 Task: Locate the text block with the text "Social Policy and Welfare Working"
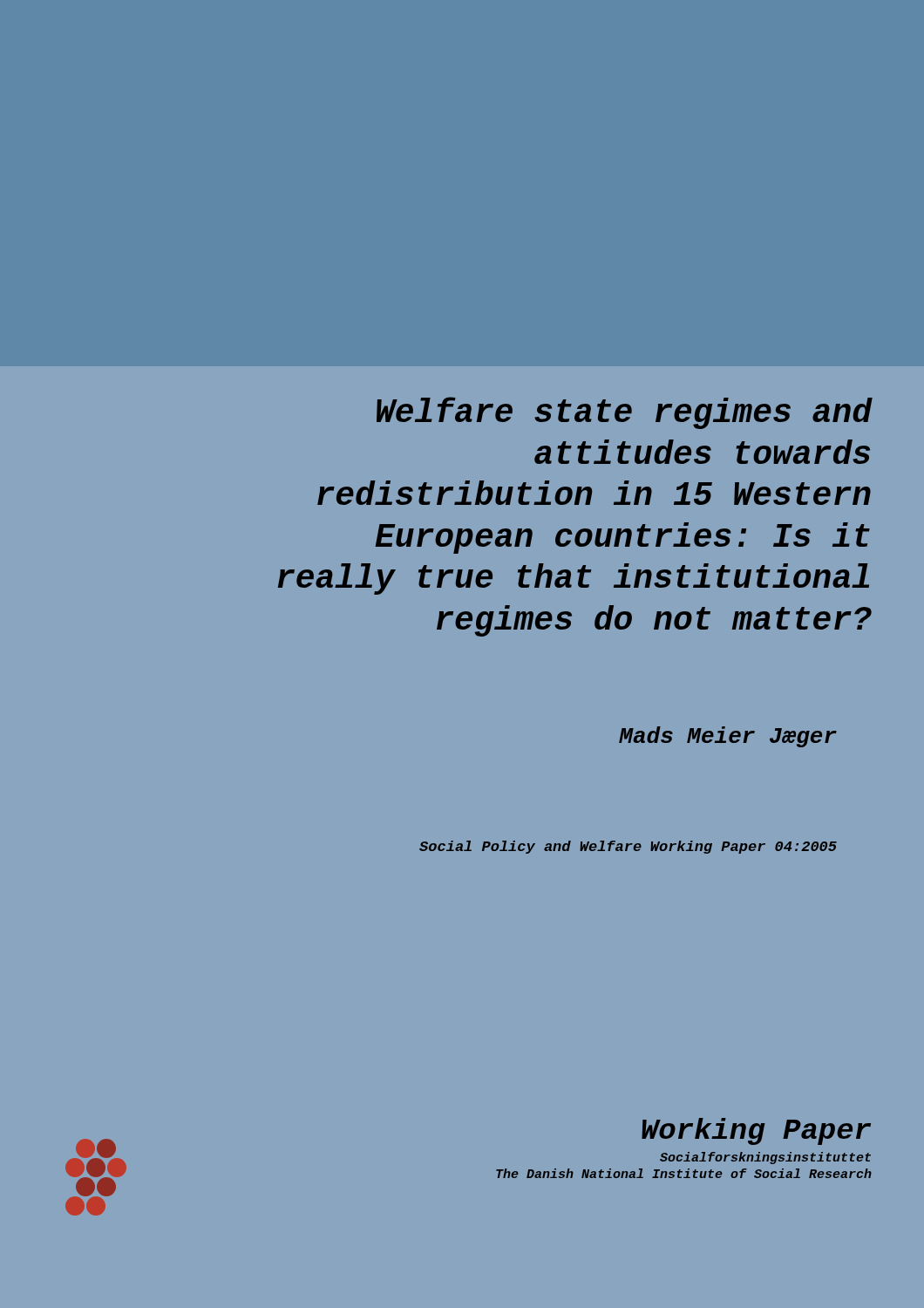point(628,847)
